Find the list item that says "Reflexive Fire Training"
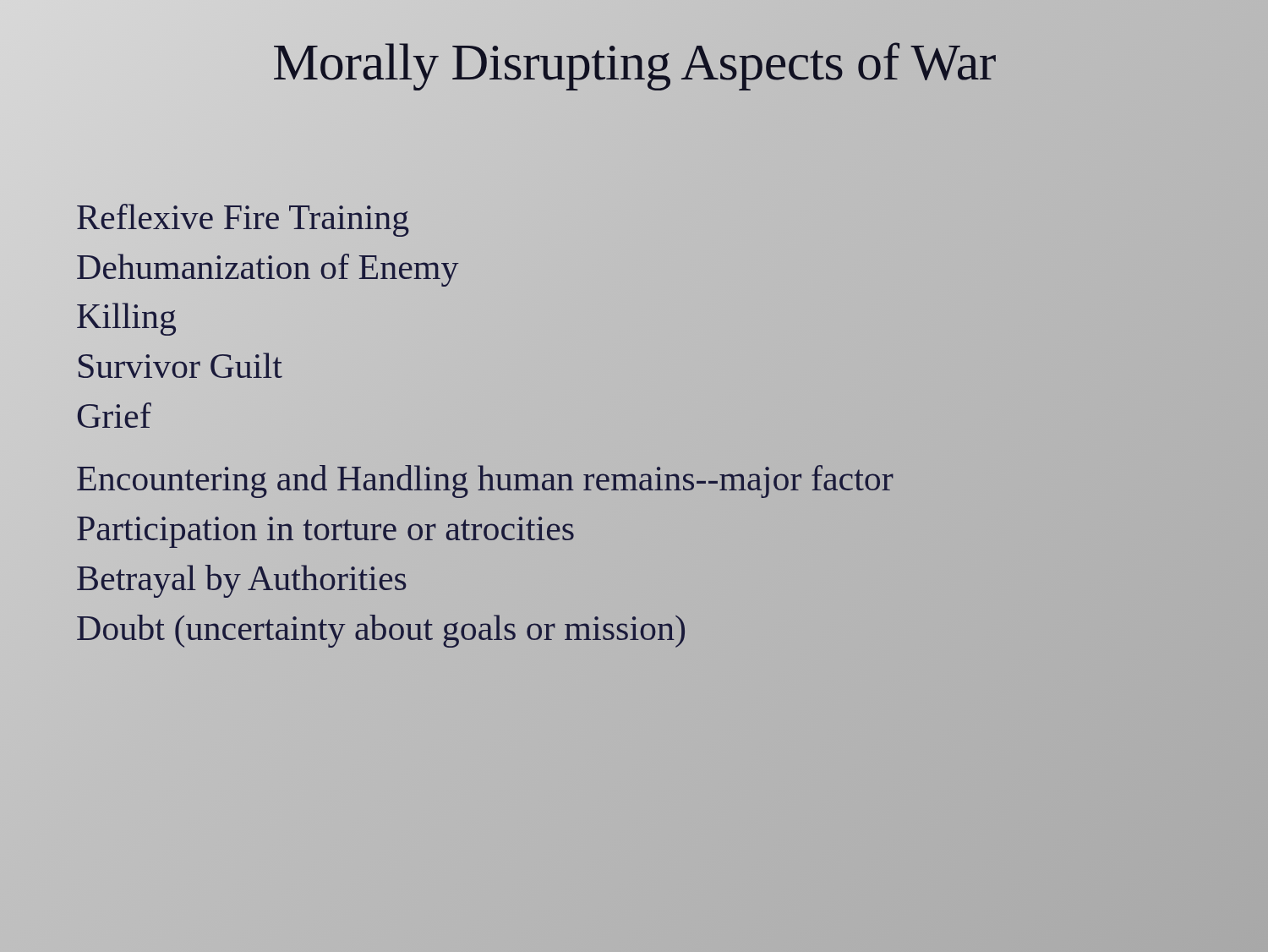 point(243,217)
